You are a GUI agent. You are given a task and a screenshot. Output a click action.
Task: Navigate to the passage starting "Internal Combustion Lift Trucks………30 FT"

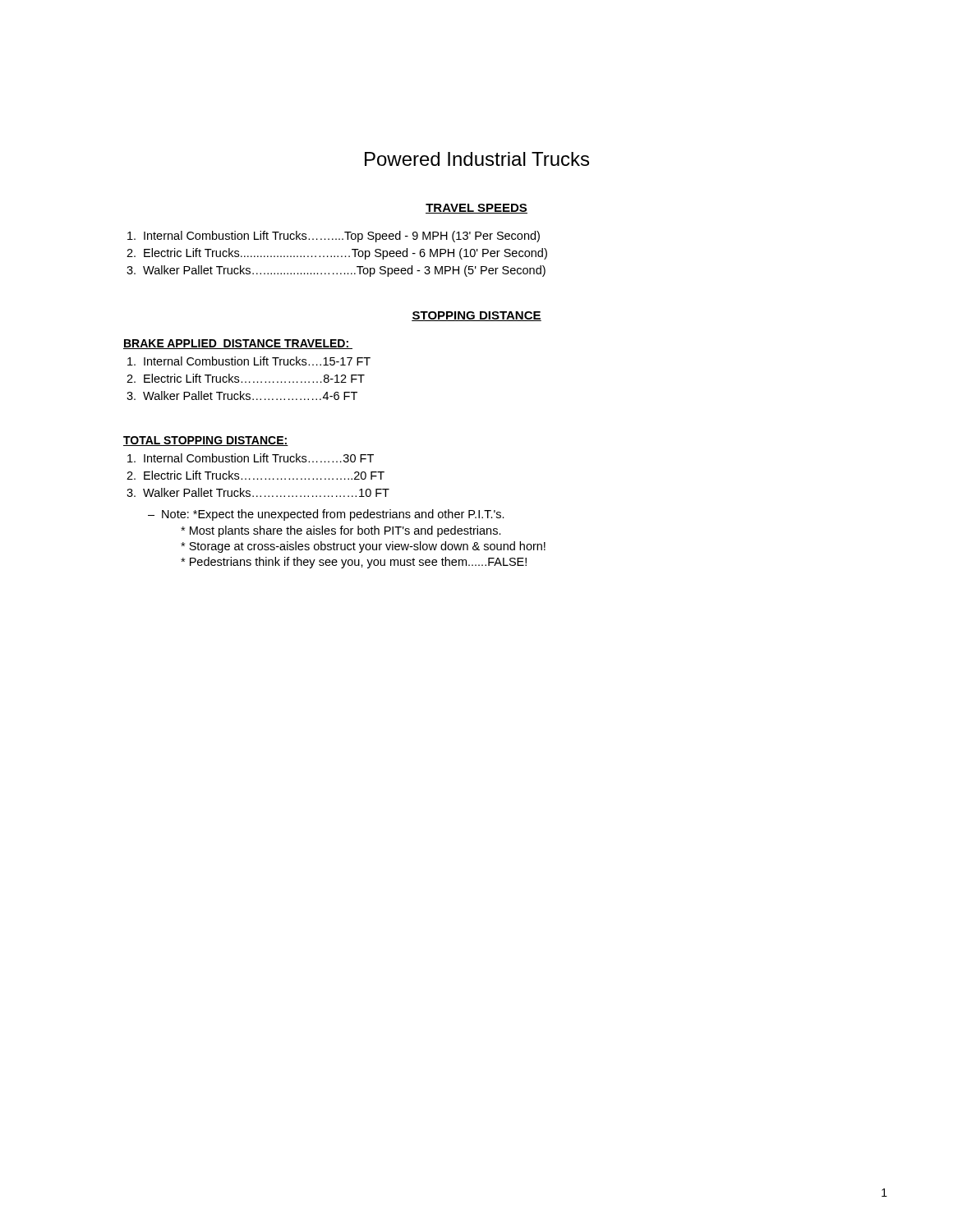[x=259, y=458]
